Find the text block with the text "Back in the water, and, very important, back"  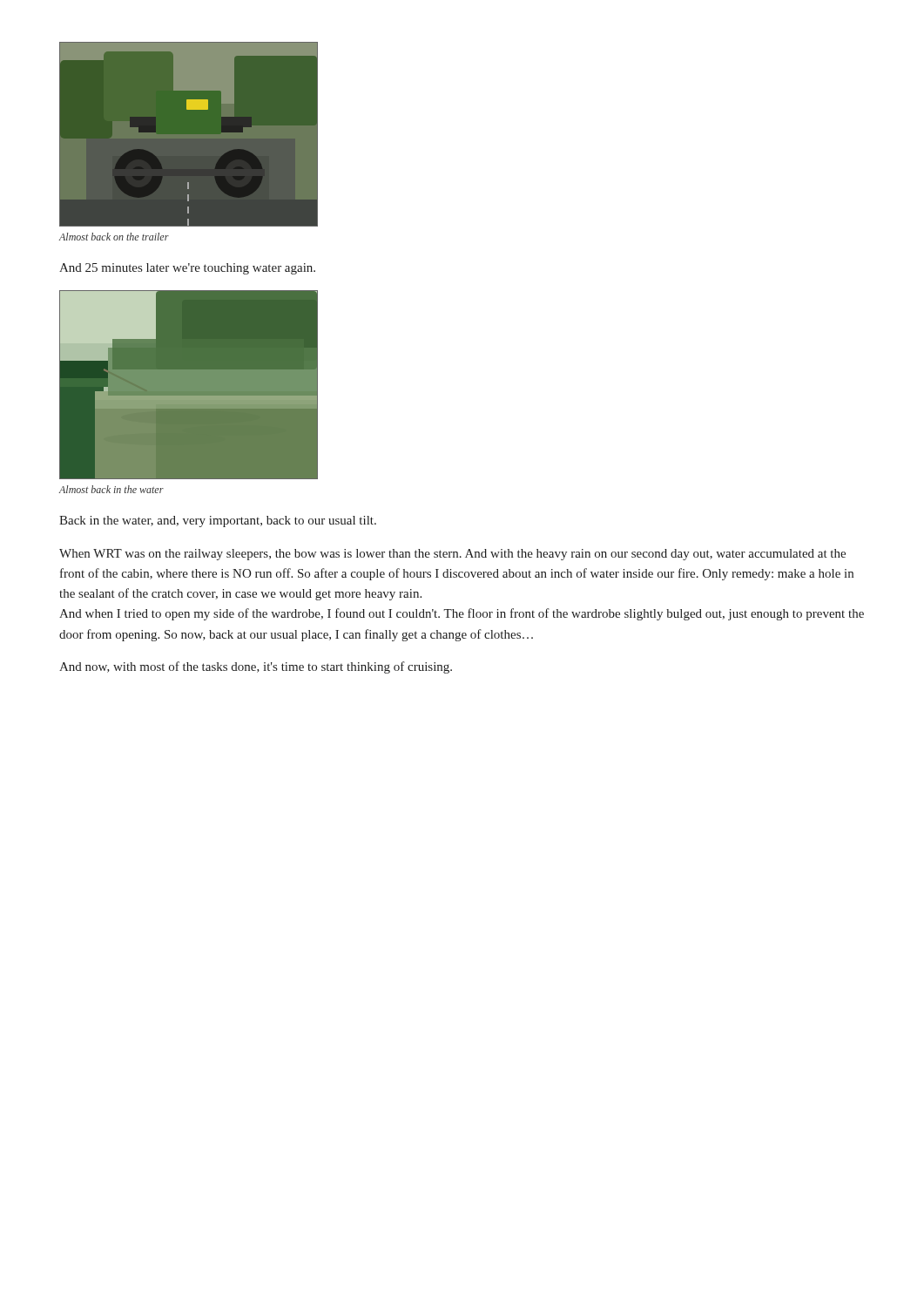[x=218, y=520]
